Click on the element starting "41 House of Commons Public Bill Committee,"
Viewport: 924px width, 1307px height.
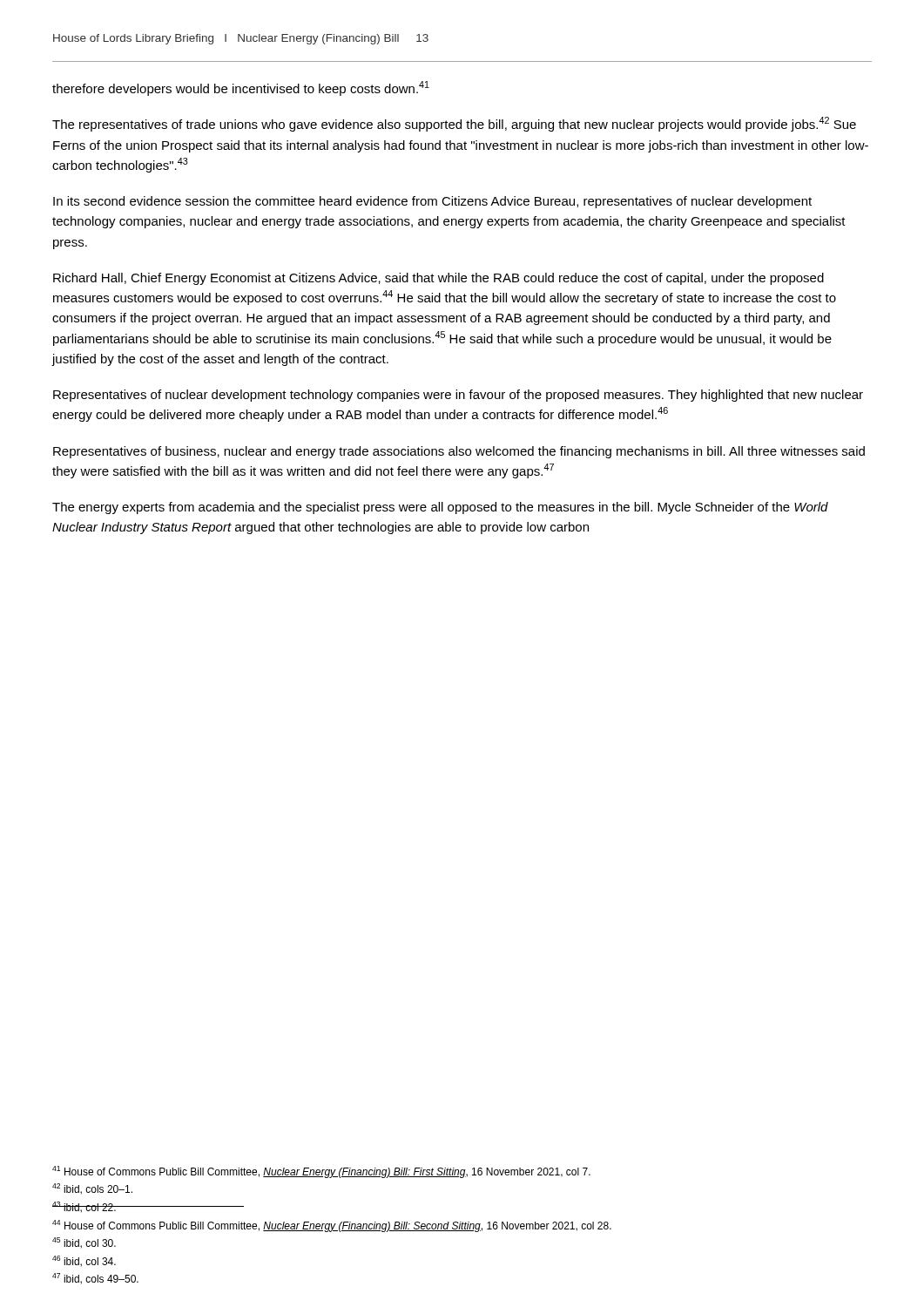322,1171
